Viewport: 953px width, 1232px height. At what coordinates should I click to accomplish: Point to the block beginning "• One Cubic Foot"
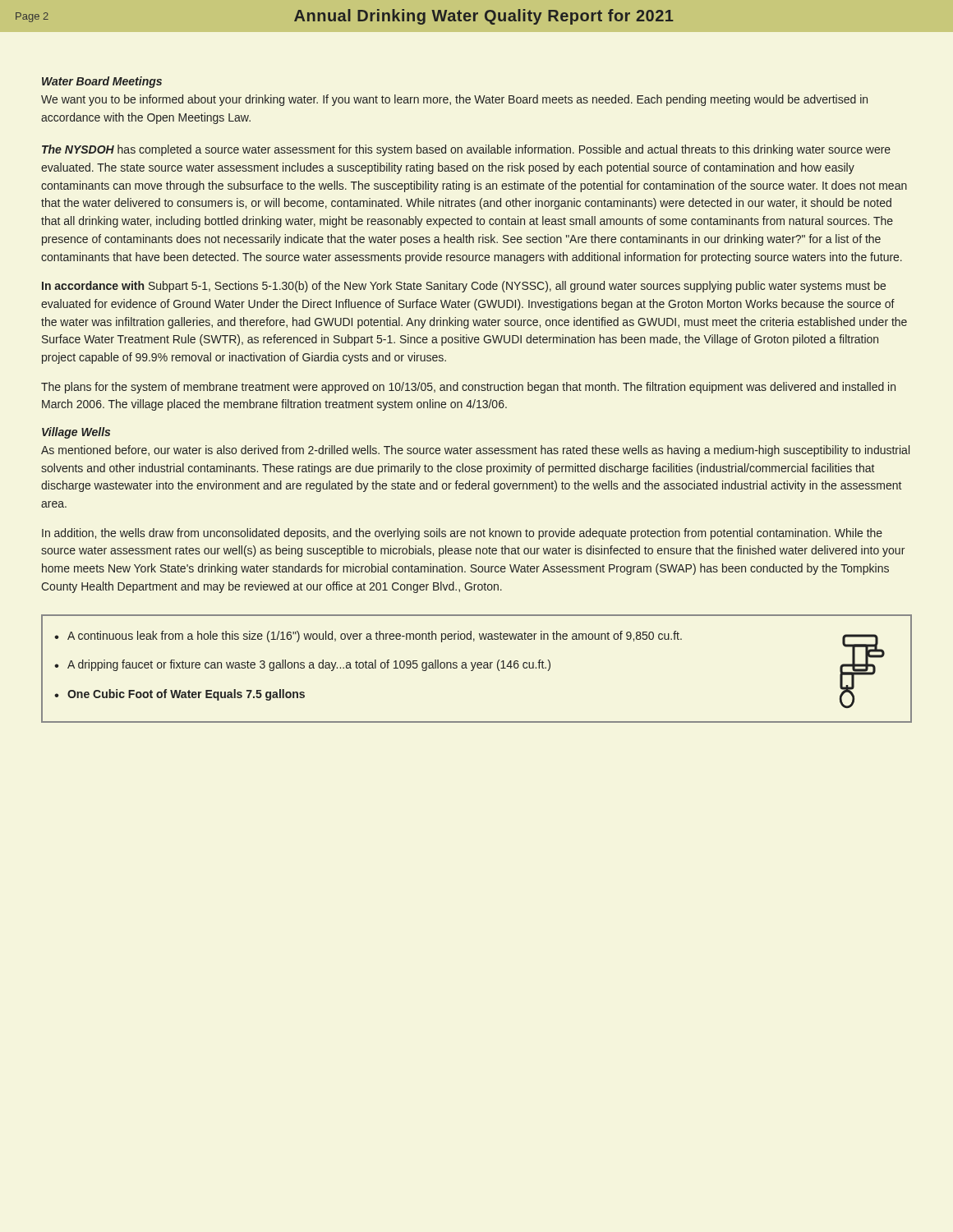180,696
